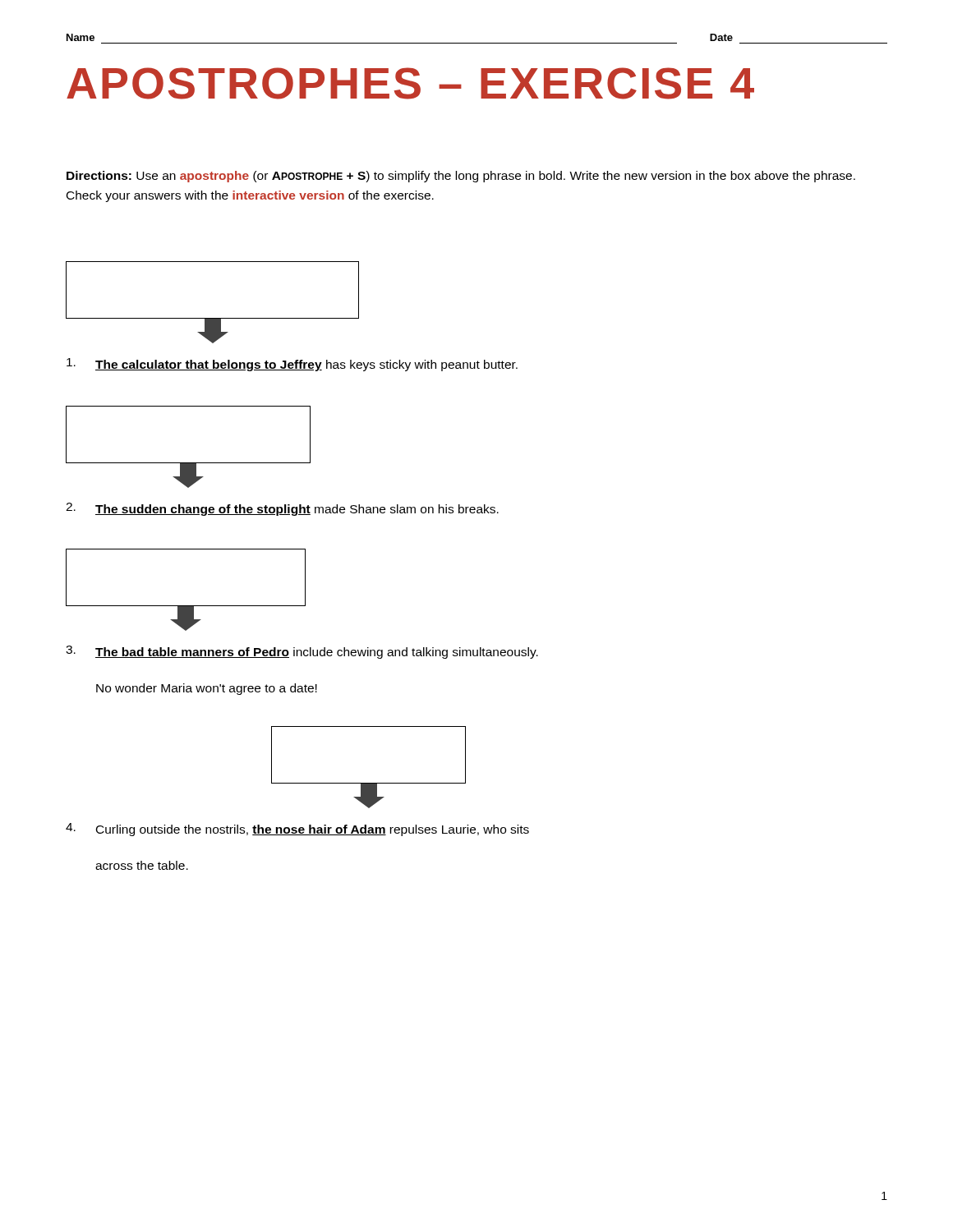Click on the list item with the text "3. The bad table manners of Pedro include"

tap(476, 652)
